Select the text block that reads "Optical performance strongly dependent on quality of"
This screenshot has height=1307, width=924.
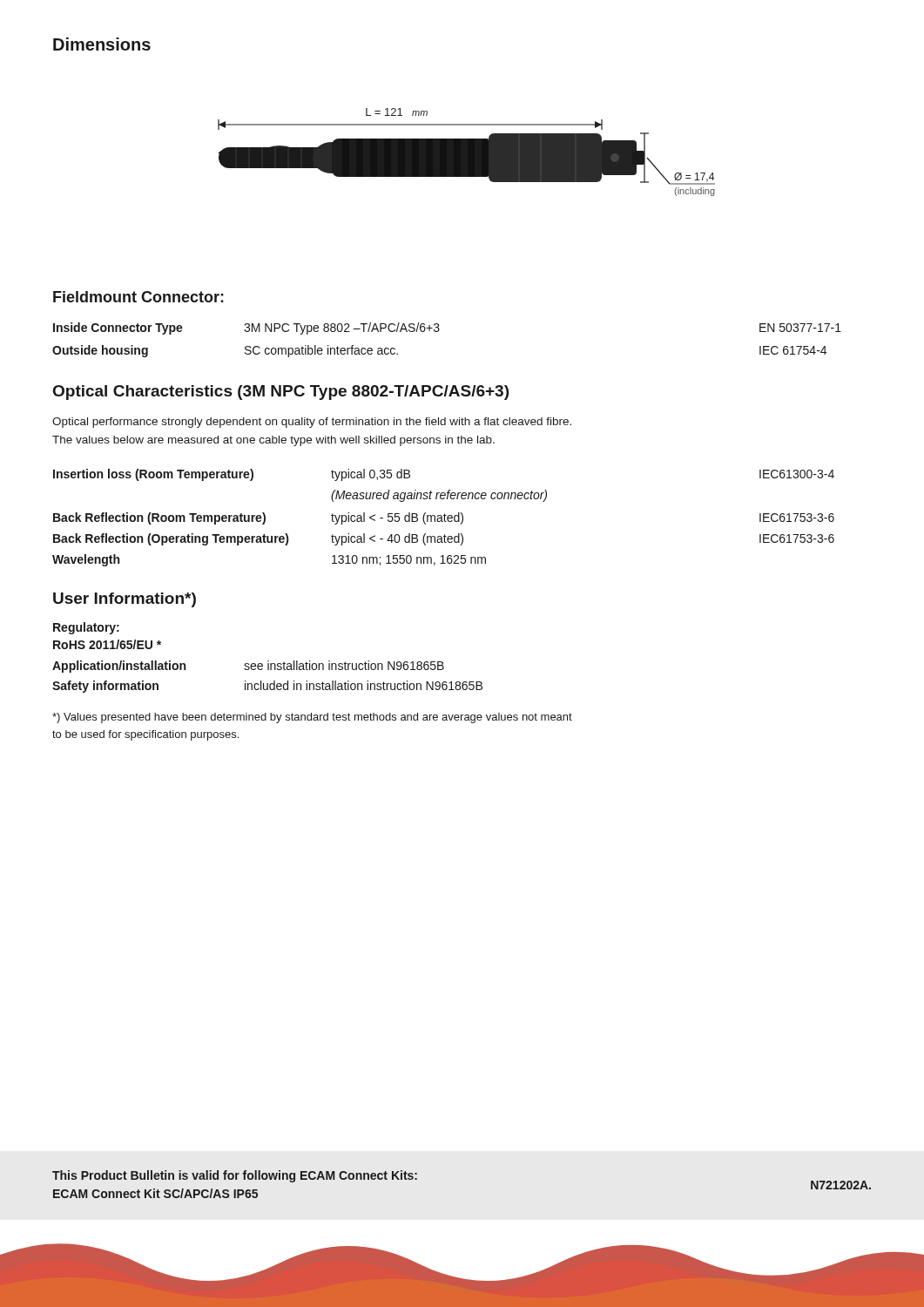(312, 430)
